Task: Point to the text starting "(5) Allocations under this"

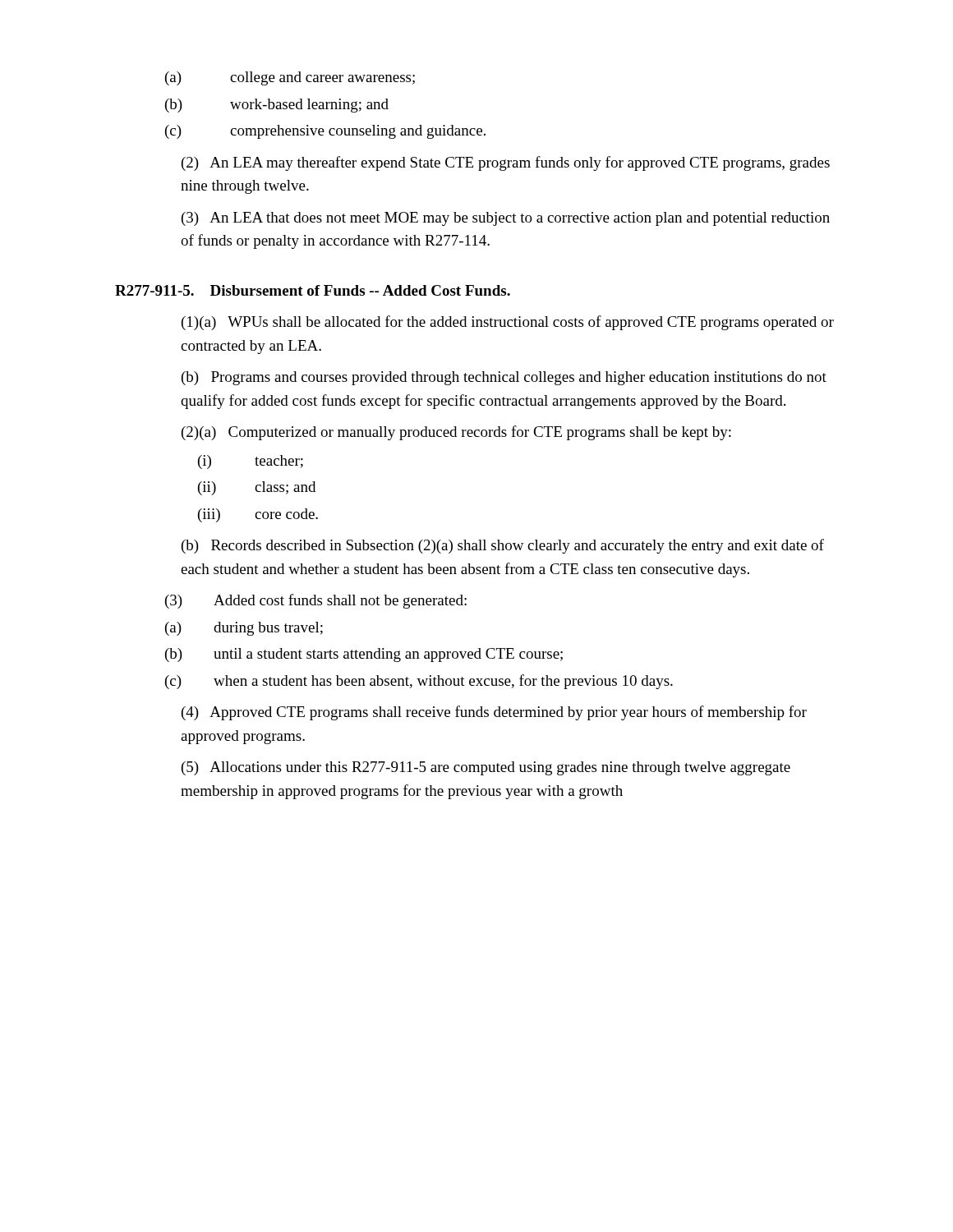Action: [486, 778]
